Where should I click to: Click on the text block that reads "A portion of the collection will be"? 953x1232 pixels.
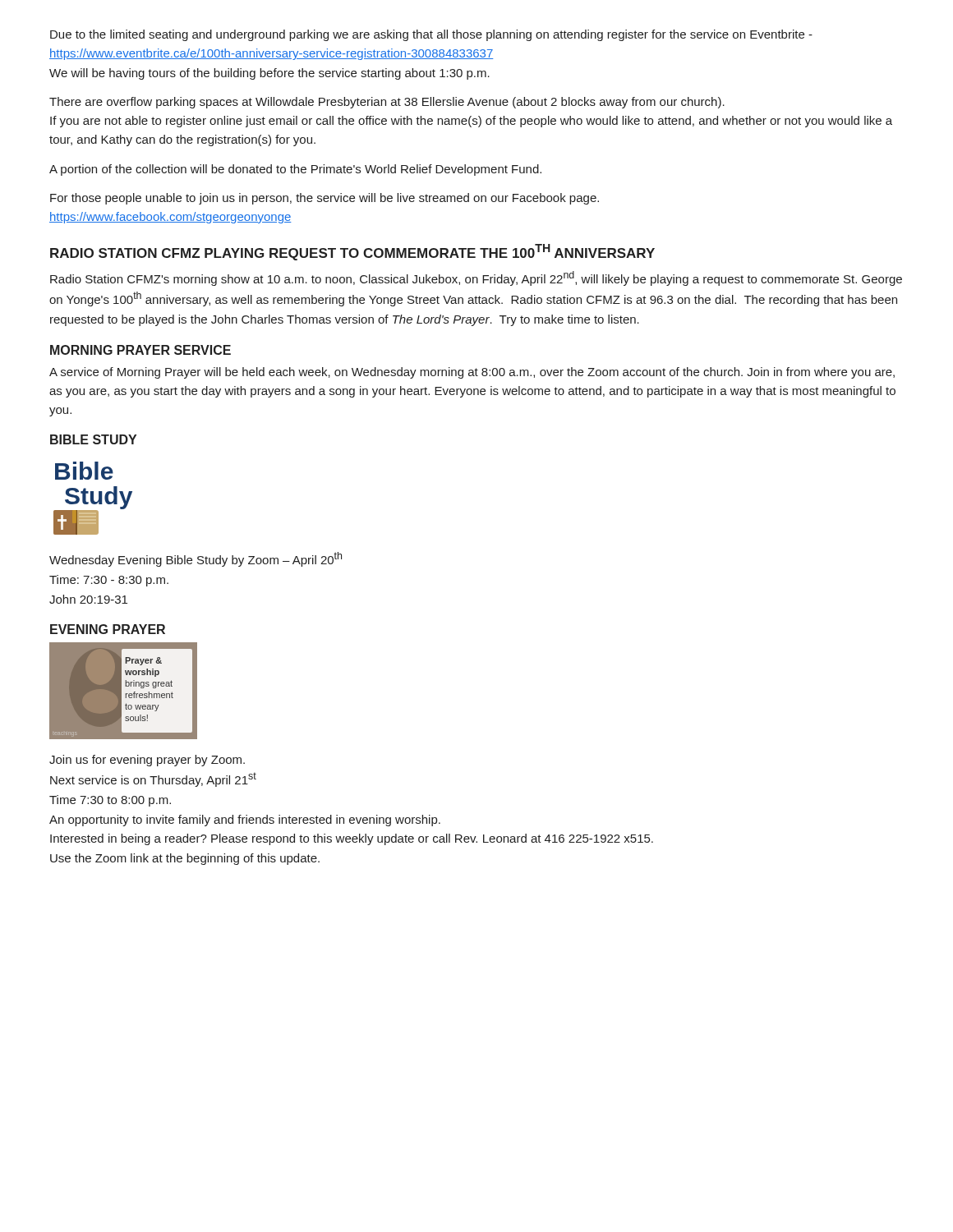[296, 168]
